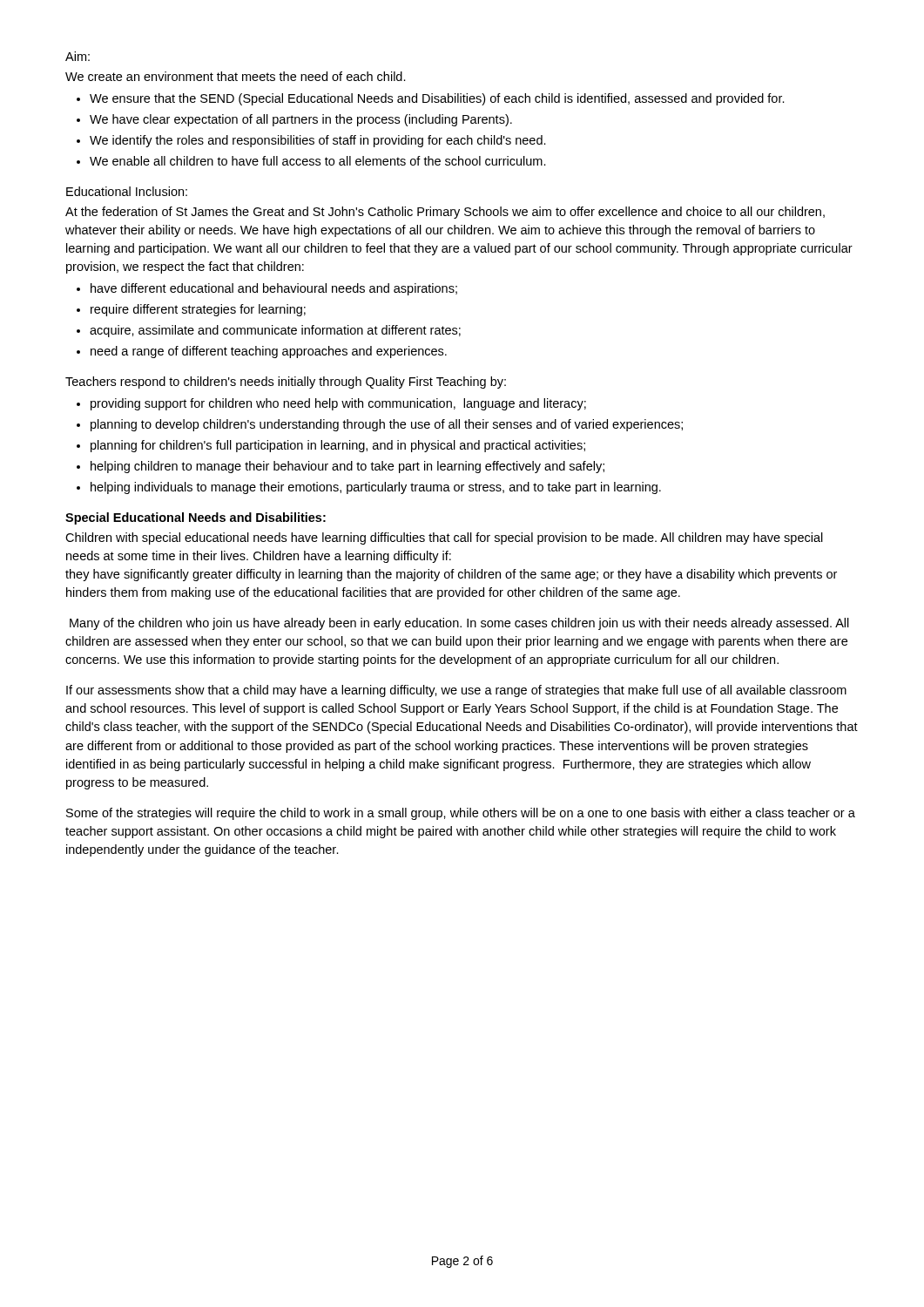Screen dimensions: 1307x924
Task: Navigate to the text starting "We have clear expectation of all partners"
Action: pyautogui.click(x=301, y=119)
